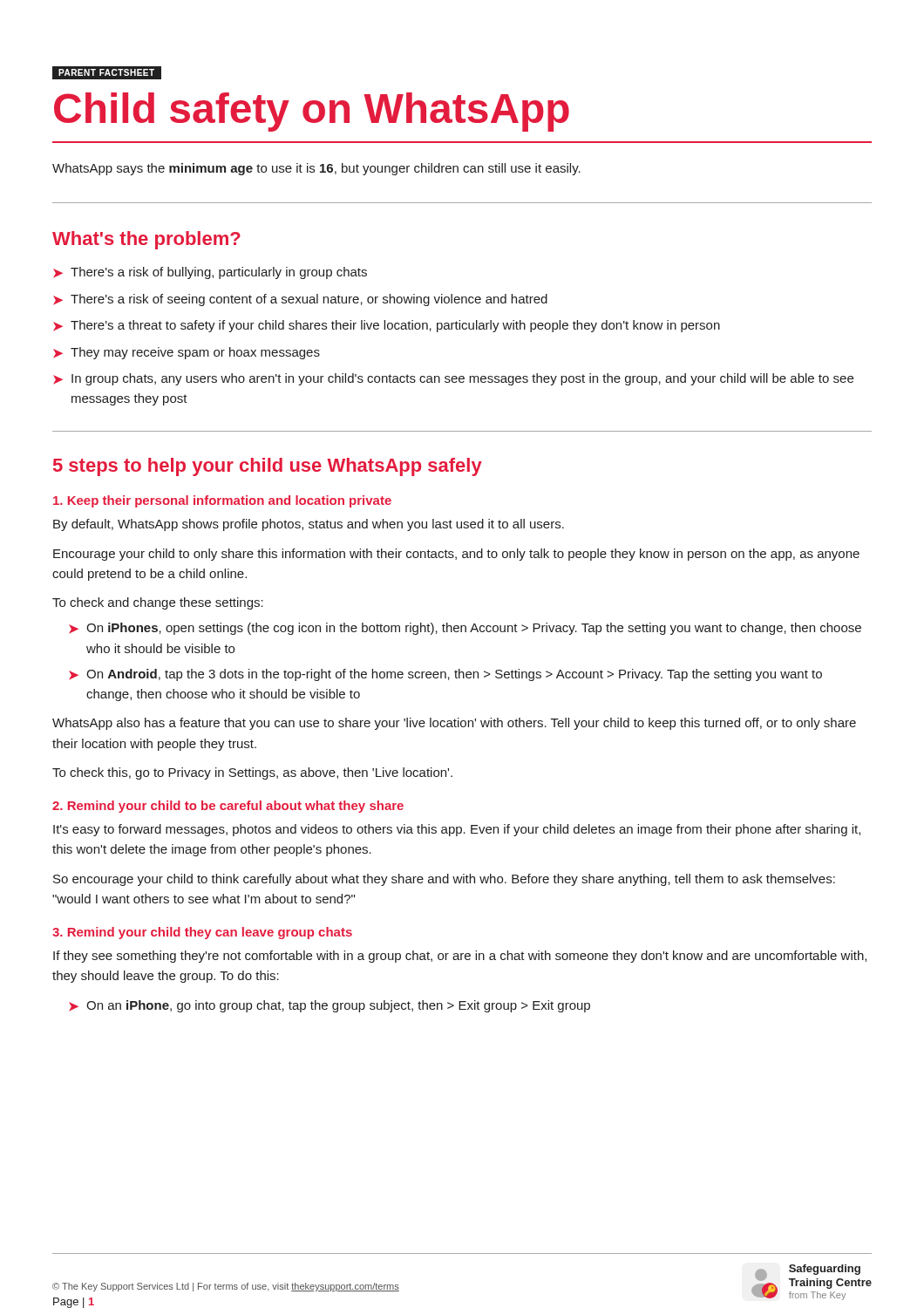Find the block on this page that starts "WhatsApp also has a"
Viewport: 924px width, 1308px height.
[x=462, y=733]
